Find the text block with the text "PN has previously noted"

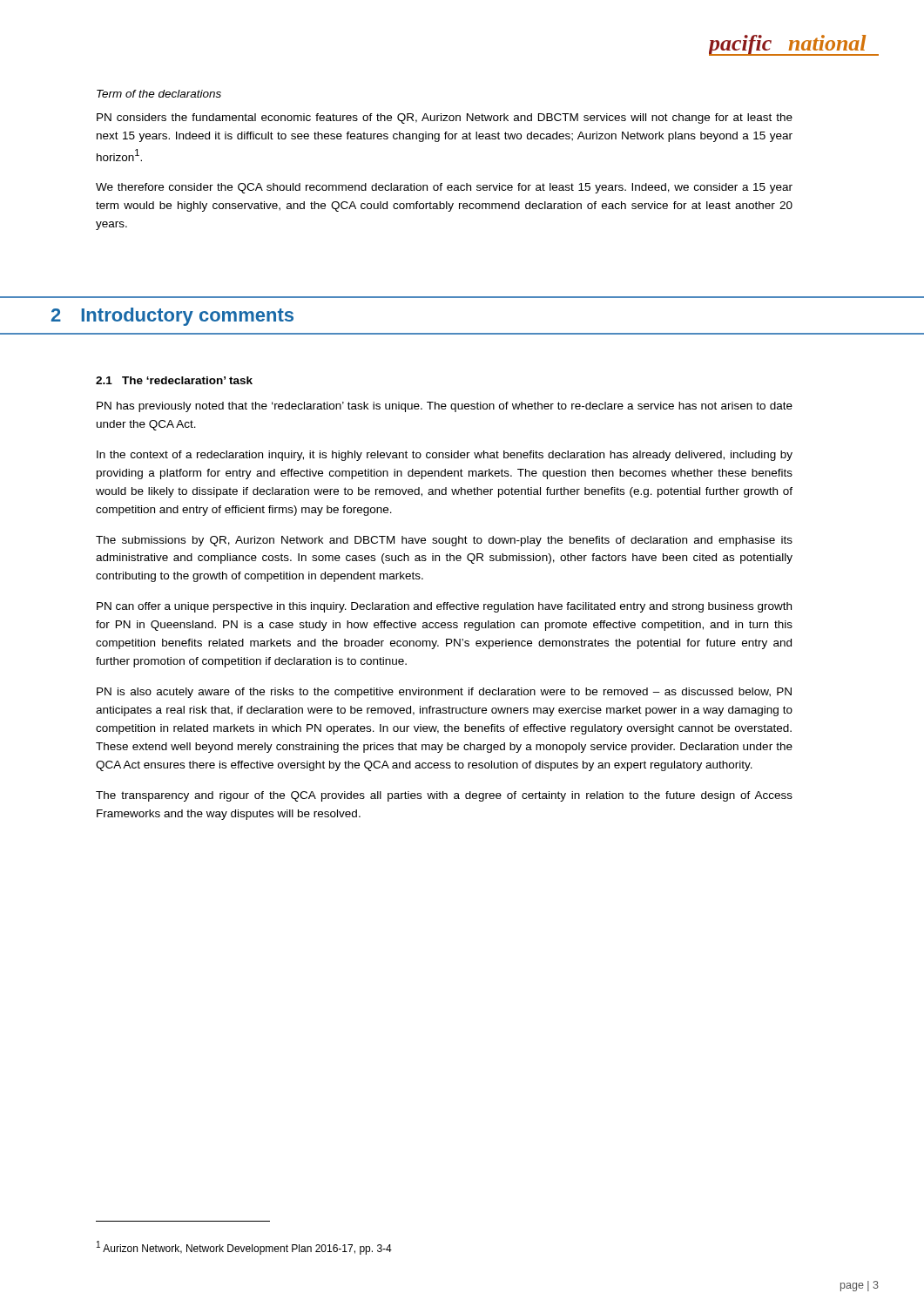click(444, 415)
